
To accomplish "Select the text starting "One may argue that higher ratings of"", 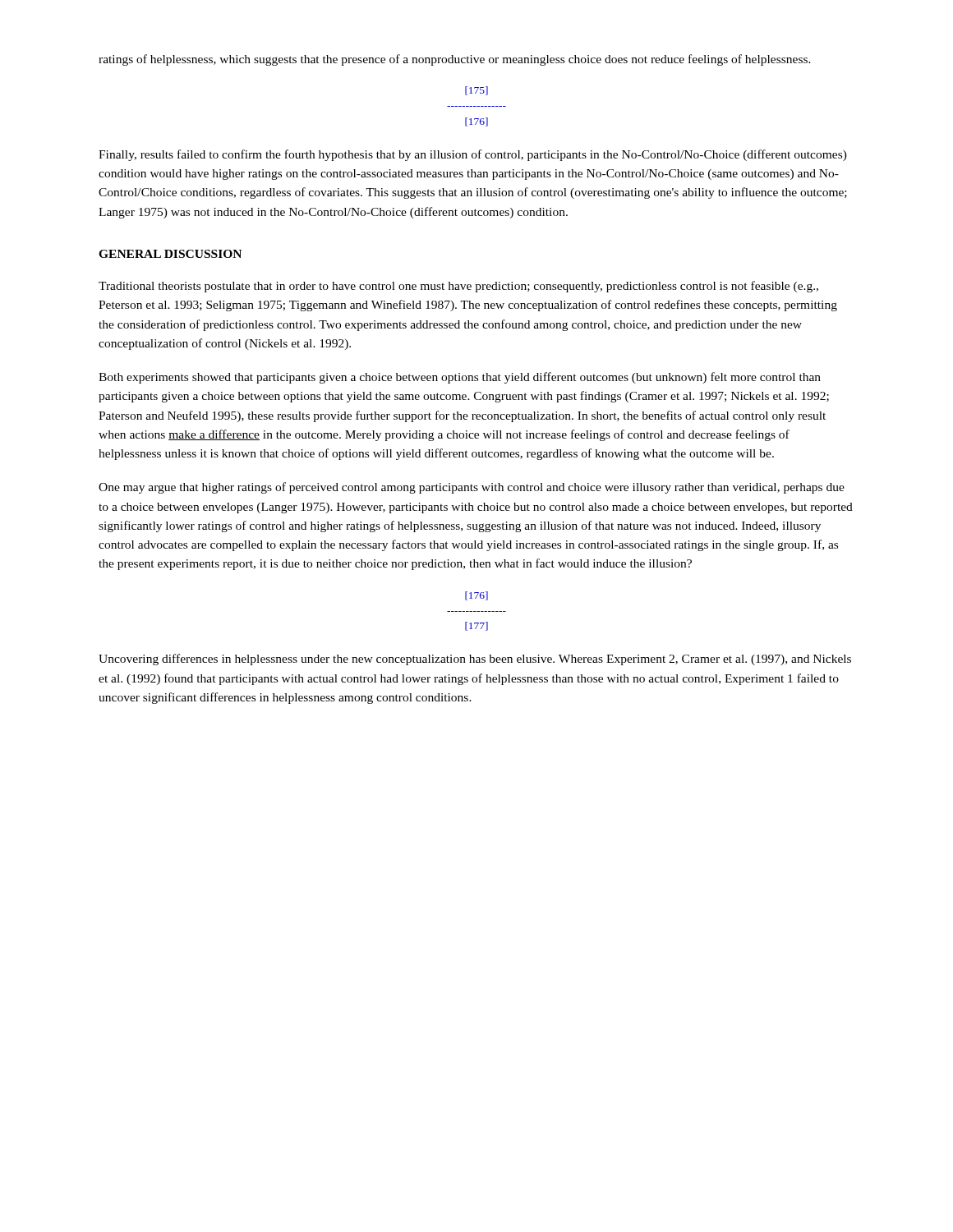I will coord(476,525).
